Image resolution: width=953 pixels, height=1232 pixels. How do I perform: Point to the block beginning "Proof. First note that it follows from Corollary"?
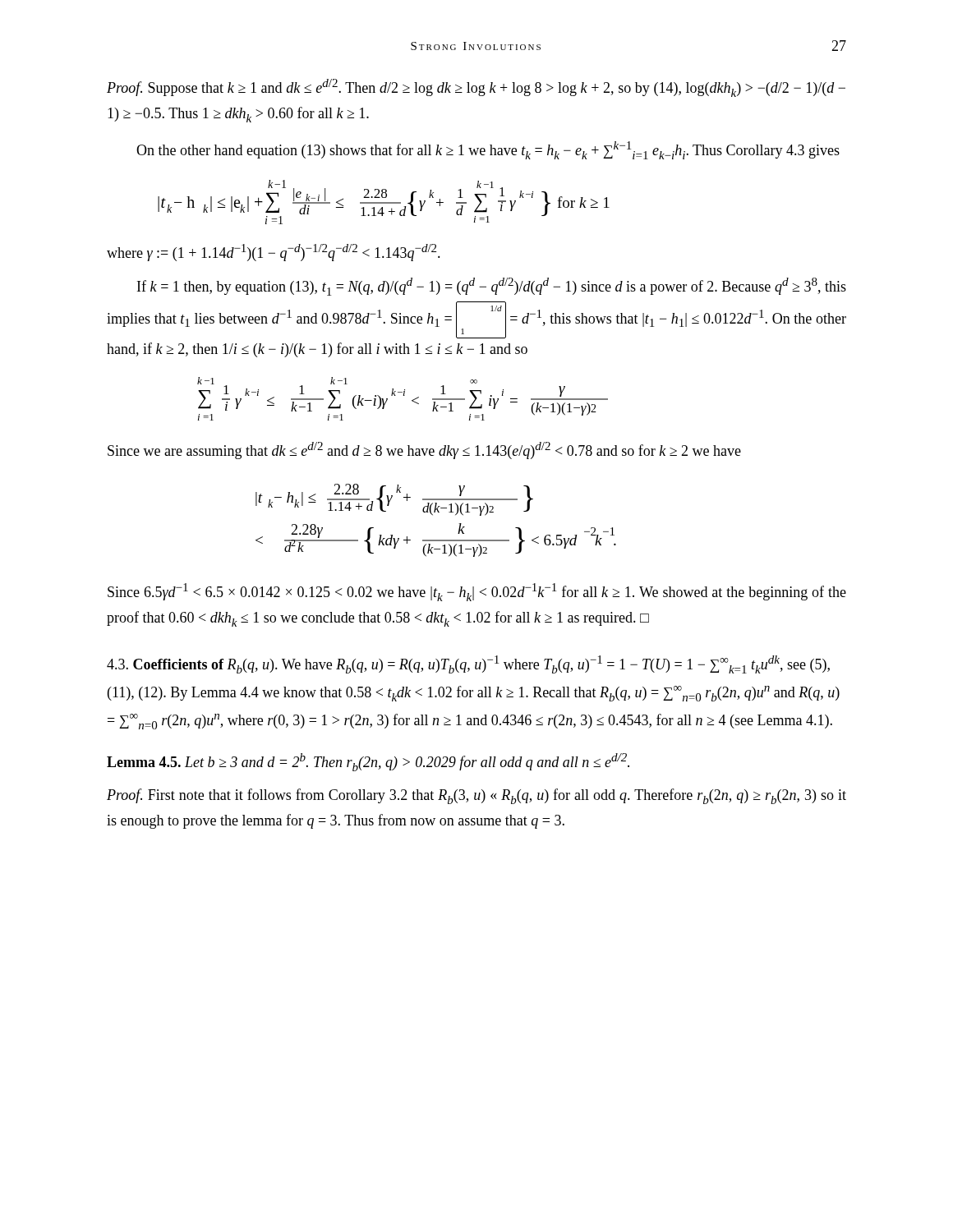(476, 809)
